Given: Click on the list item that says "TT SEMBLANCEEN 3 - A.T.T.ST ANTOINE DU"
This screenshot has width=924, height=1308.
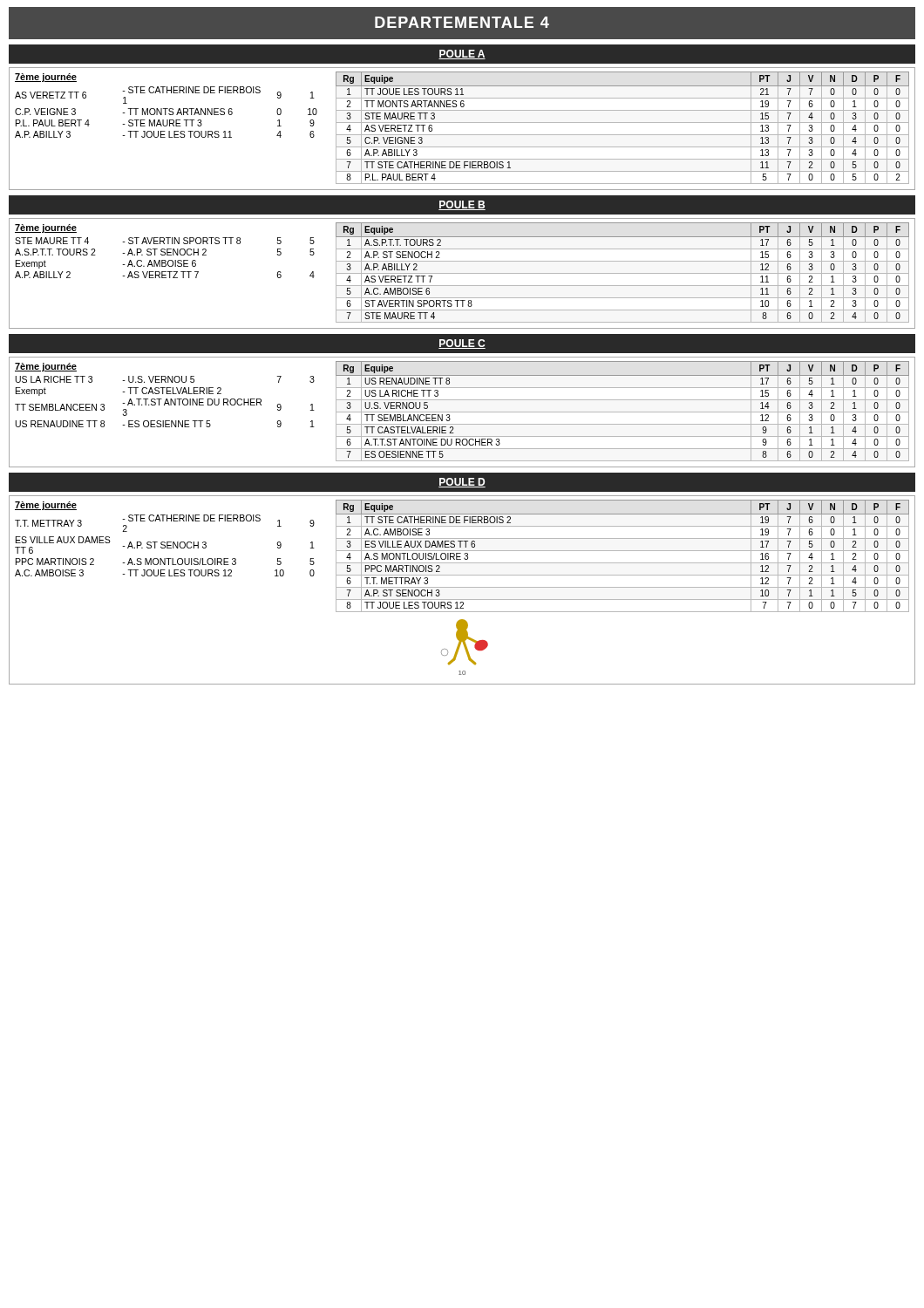Looking at the screenshot, I should tap(172, 407).
